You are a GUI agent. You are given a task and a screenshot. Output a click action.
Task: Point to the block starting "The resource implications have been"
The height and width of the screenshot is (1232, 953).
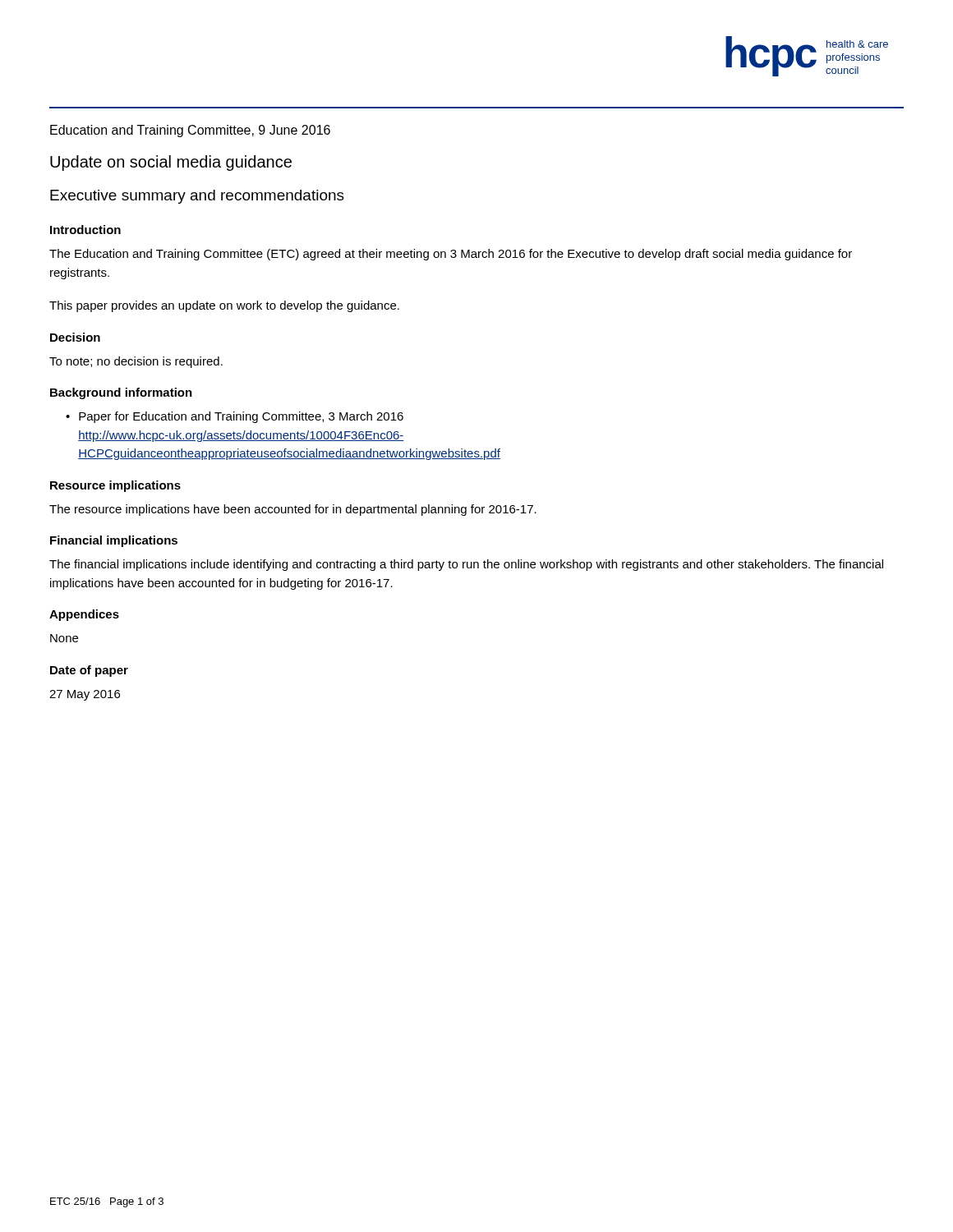point(293,508)
